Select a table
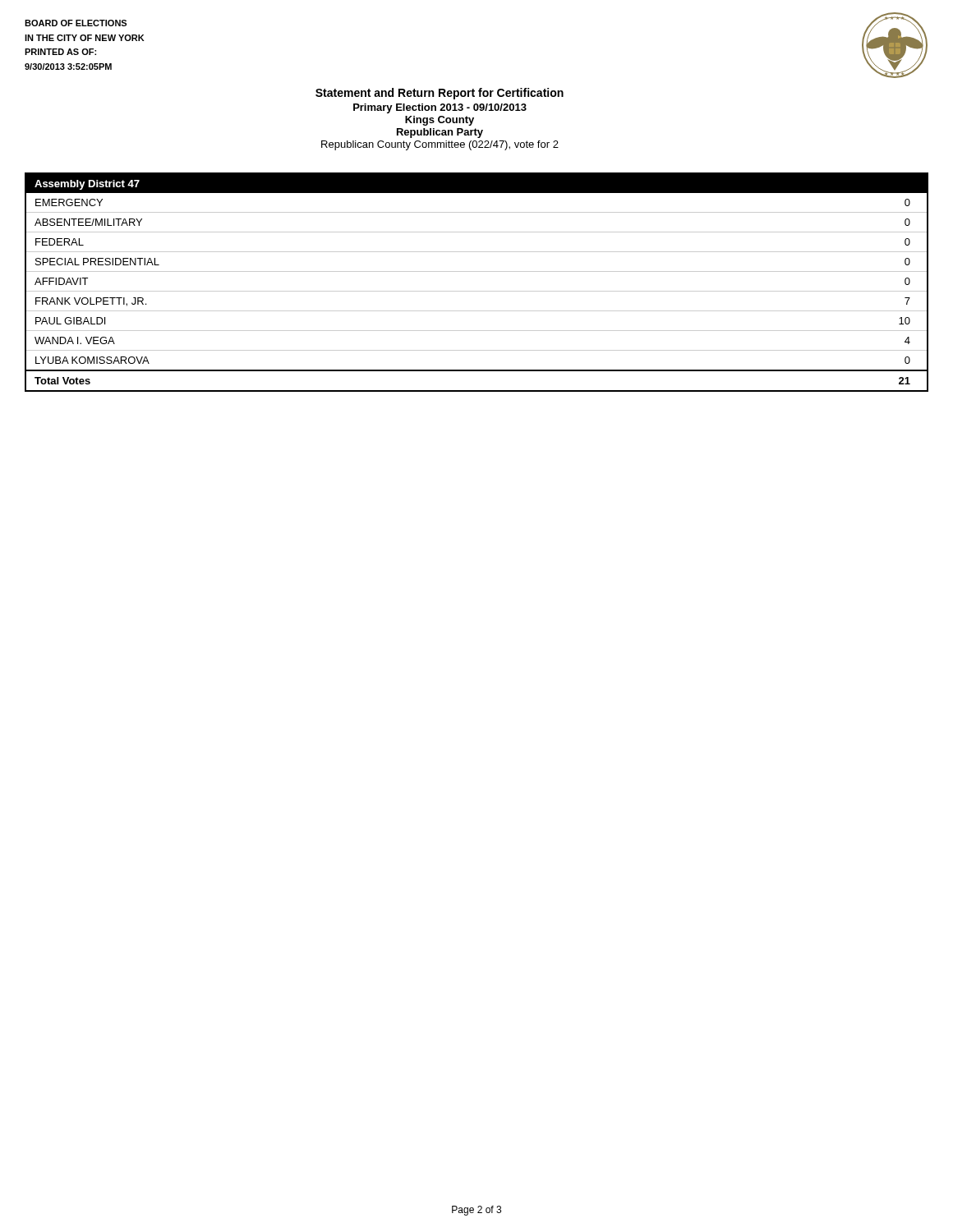Screen dimensions: 1232x953 [476, 292]
